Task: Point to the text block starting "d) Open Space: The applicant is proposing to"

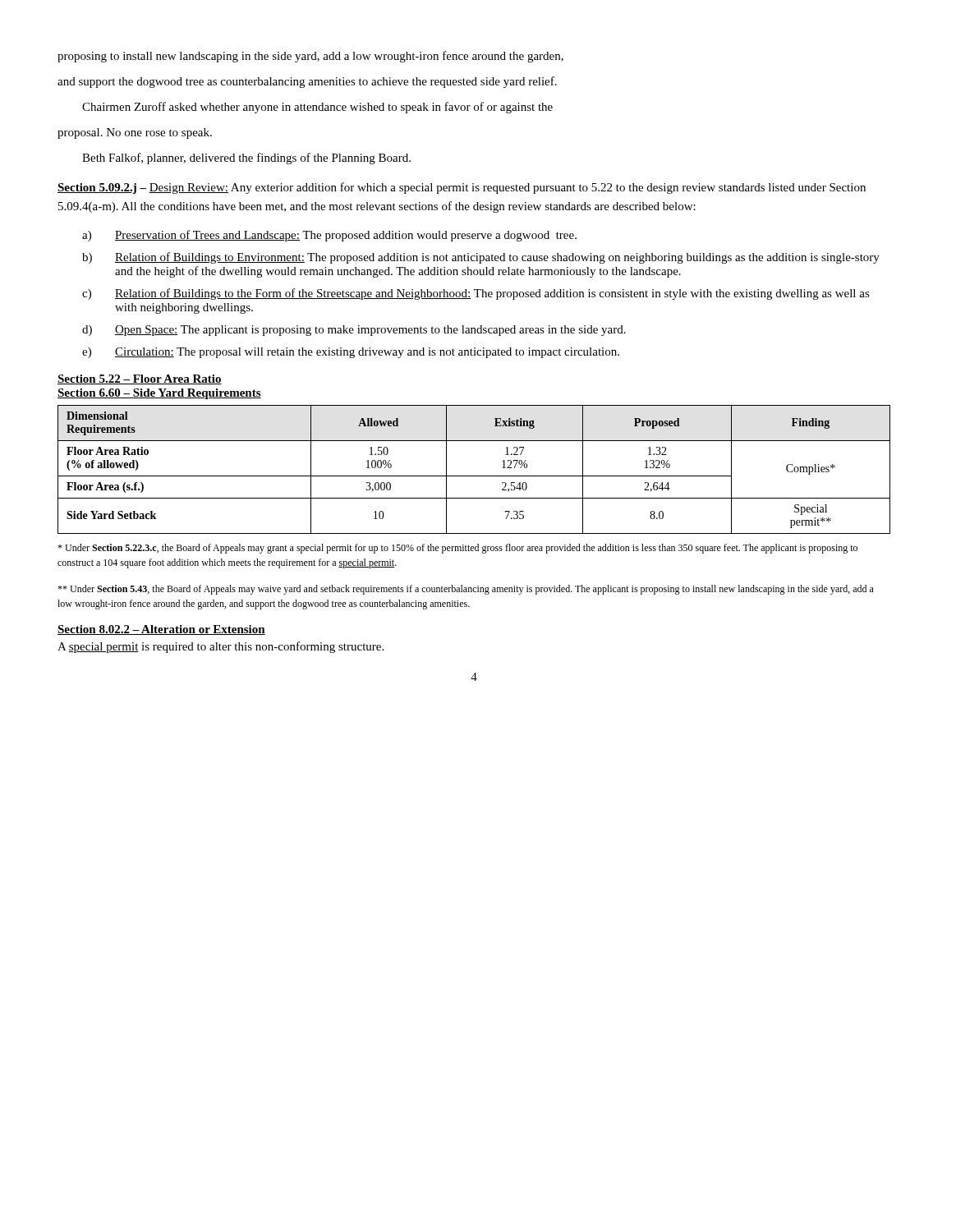Action: [486, 329]
